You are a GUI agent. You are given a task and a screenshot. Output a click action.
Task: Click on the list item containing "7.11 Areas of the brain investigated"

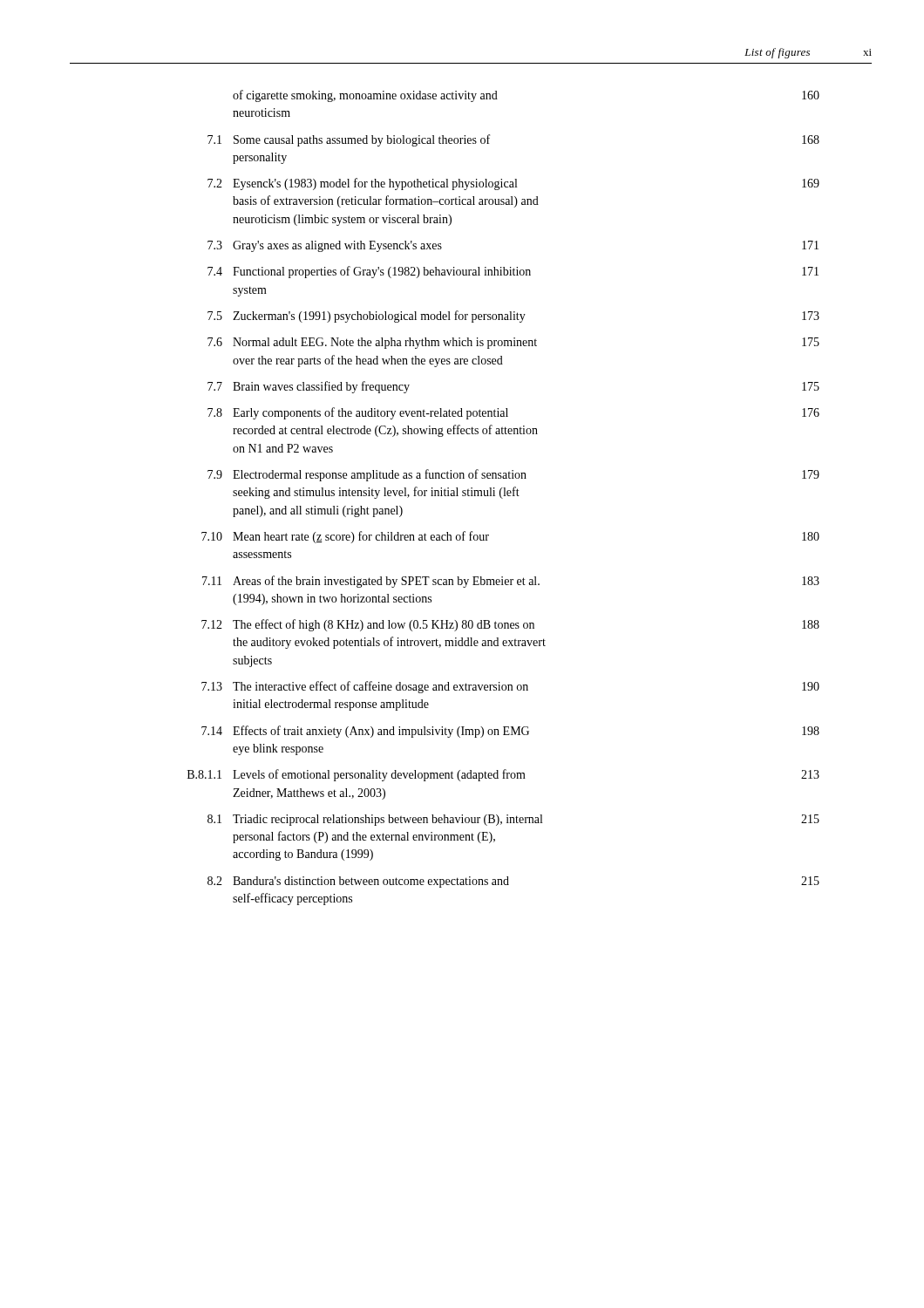[475, 590]
